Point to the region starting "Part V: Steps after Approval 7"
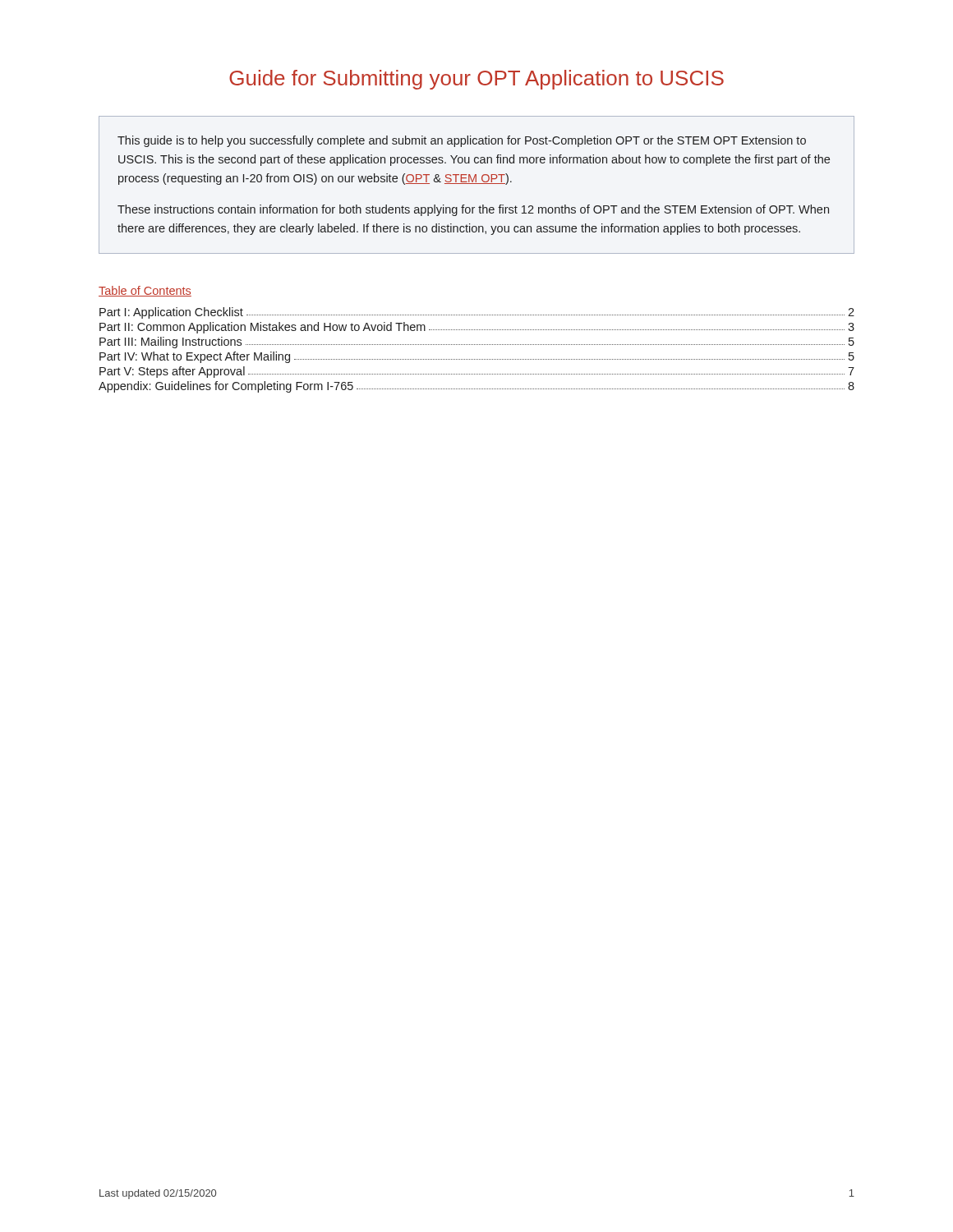953x1232 pixels. [x=476, y=371]
